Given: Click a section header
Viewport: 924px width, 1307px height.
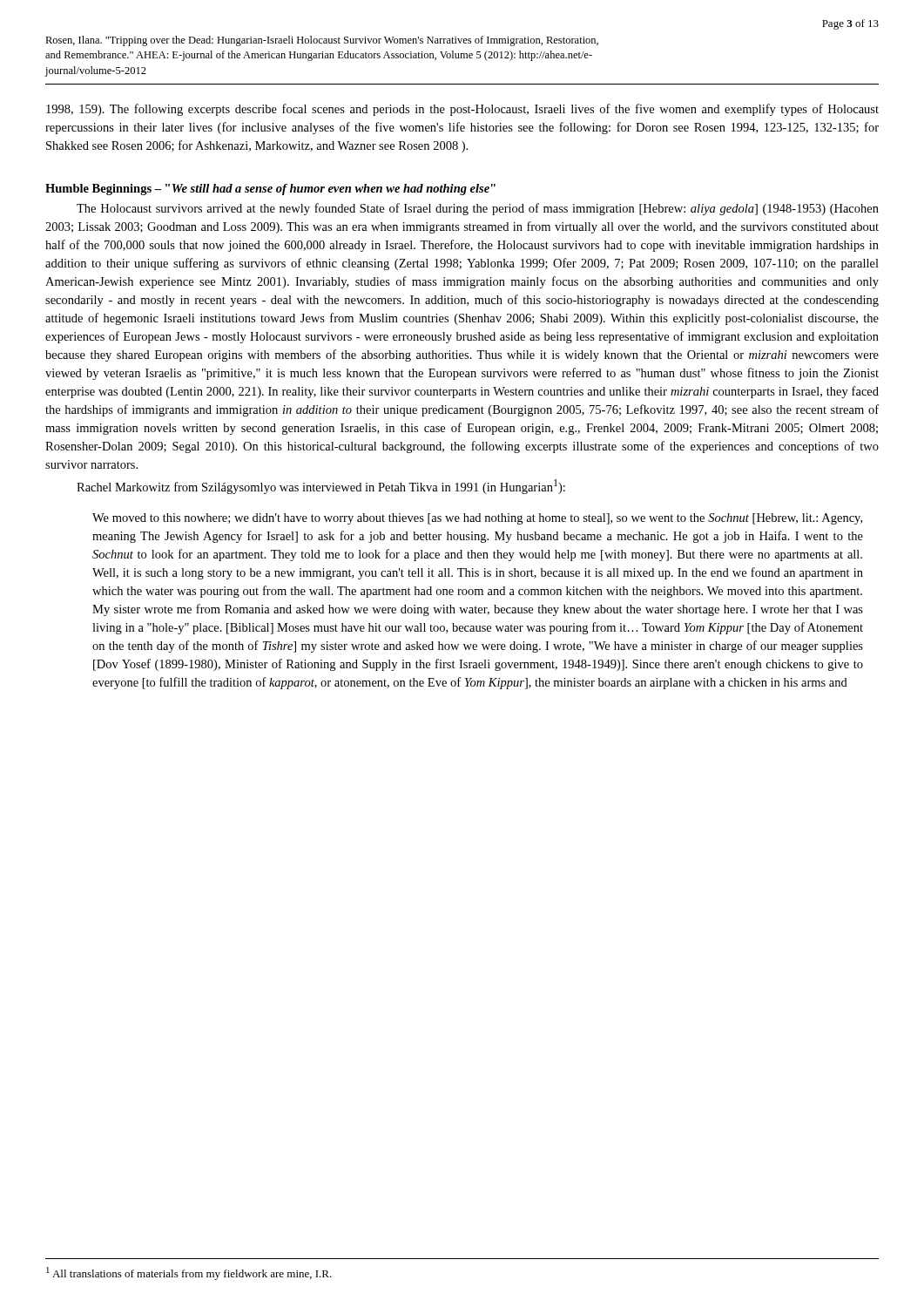Looking at the screenshot, I should [x=271, y=188].
